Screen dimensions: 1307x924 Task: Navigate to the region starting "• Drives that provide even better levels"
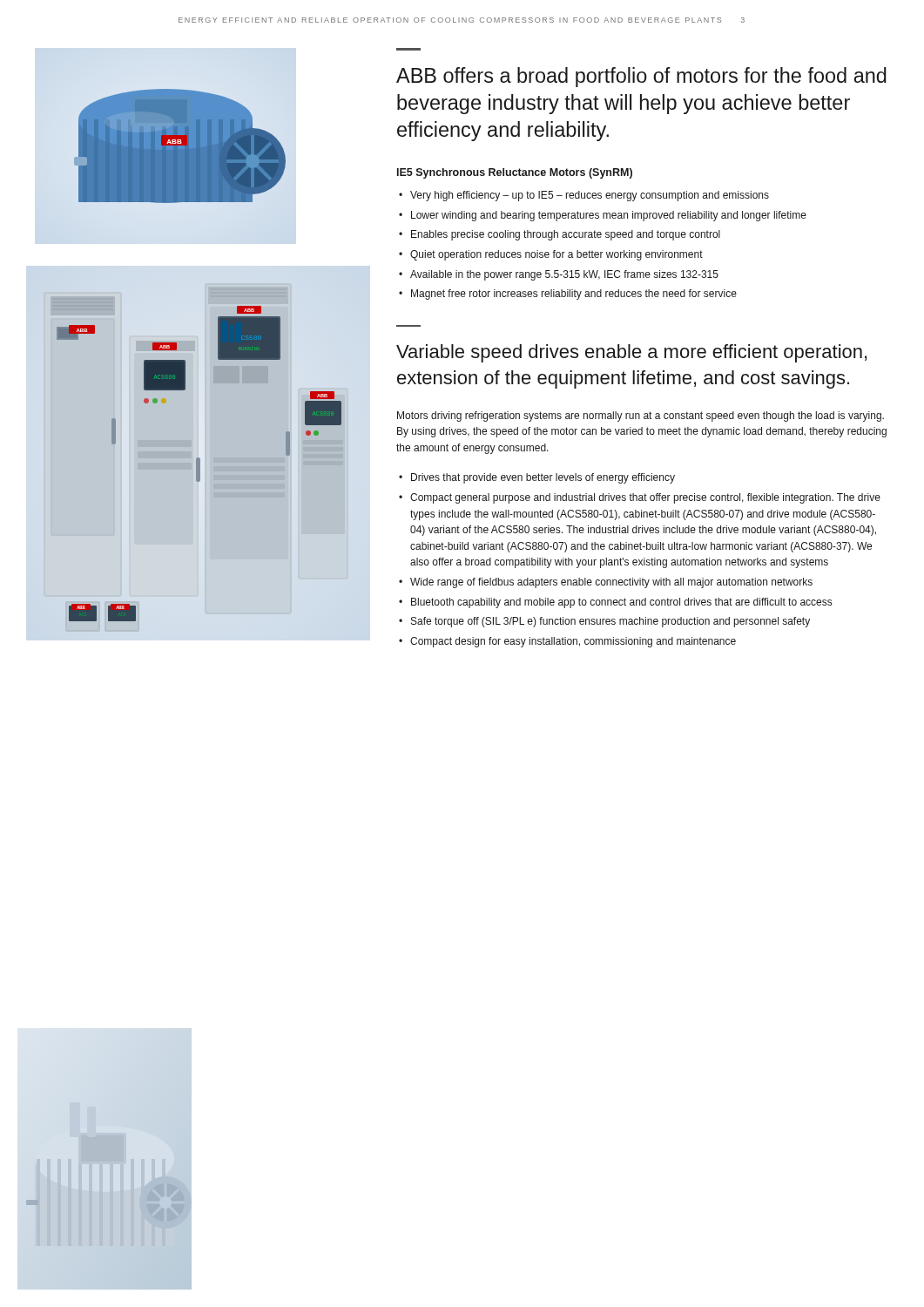coord(537,478)
